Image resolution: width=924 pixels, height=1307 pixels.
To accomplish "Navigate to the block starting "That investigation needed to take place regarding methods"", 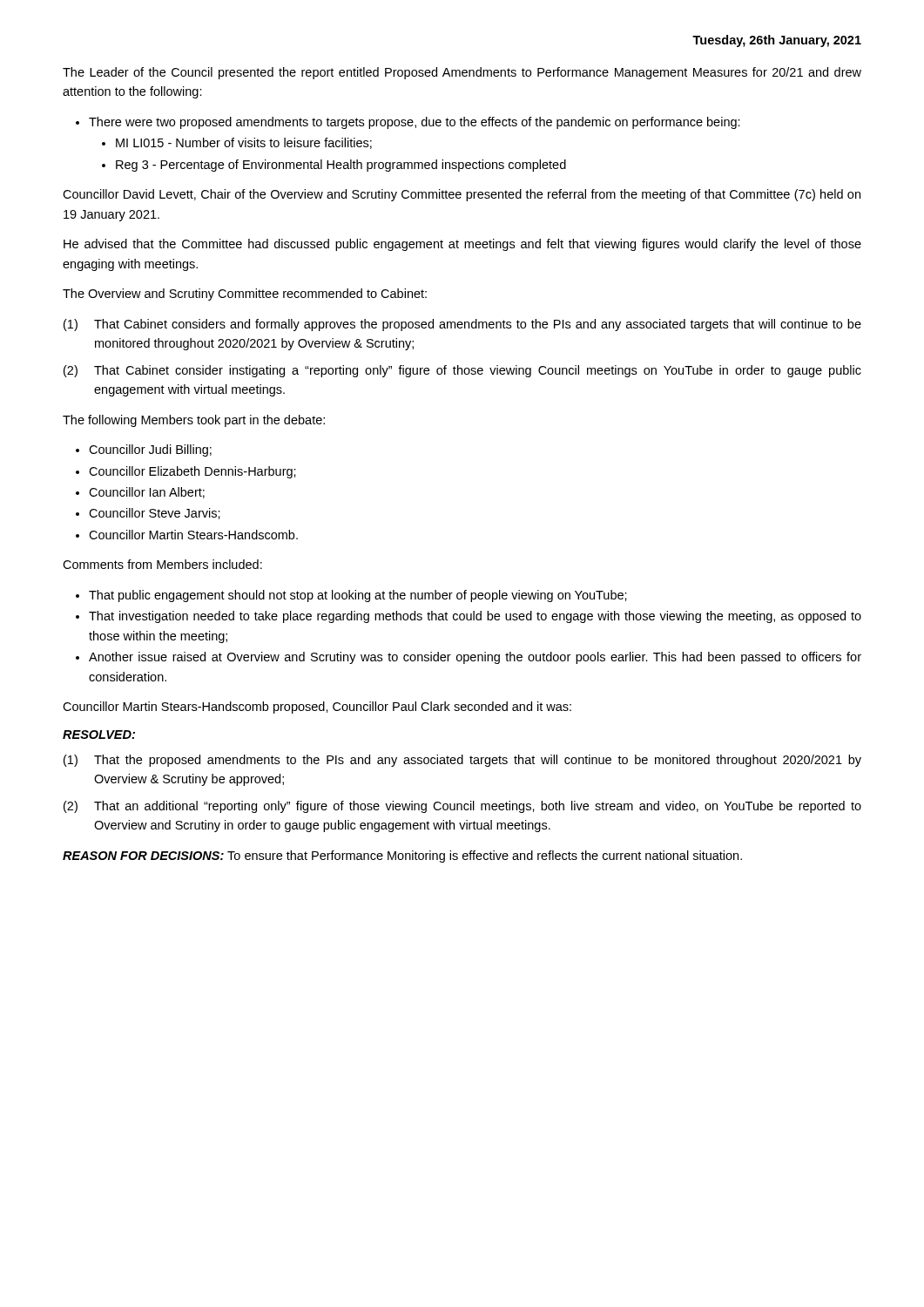I will 475,626.
